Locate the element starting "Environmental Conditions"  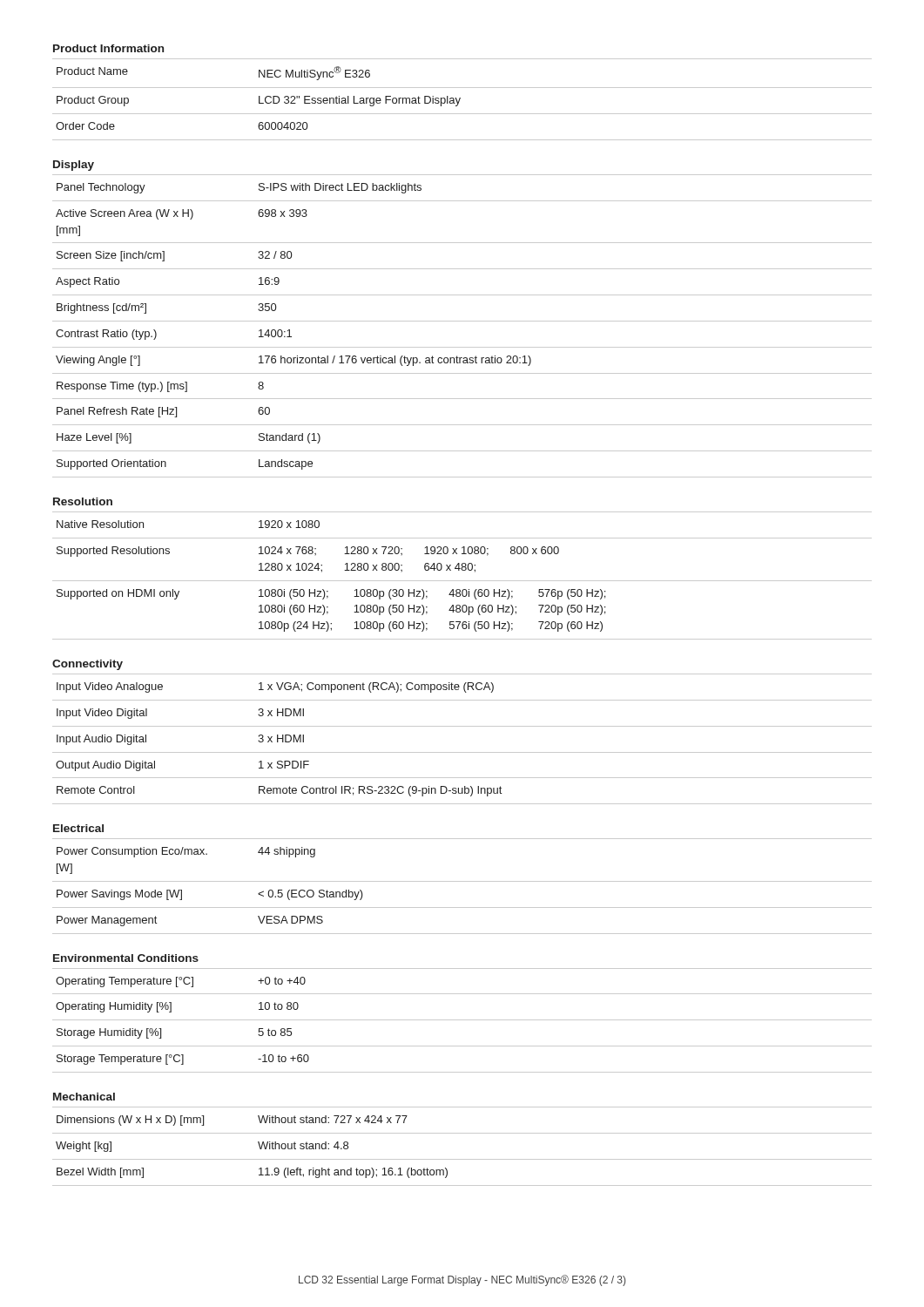125,958
